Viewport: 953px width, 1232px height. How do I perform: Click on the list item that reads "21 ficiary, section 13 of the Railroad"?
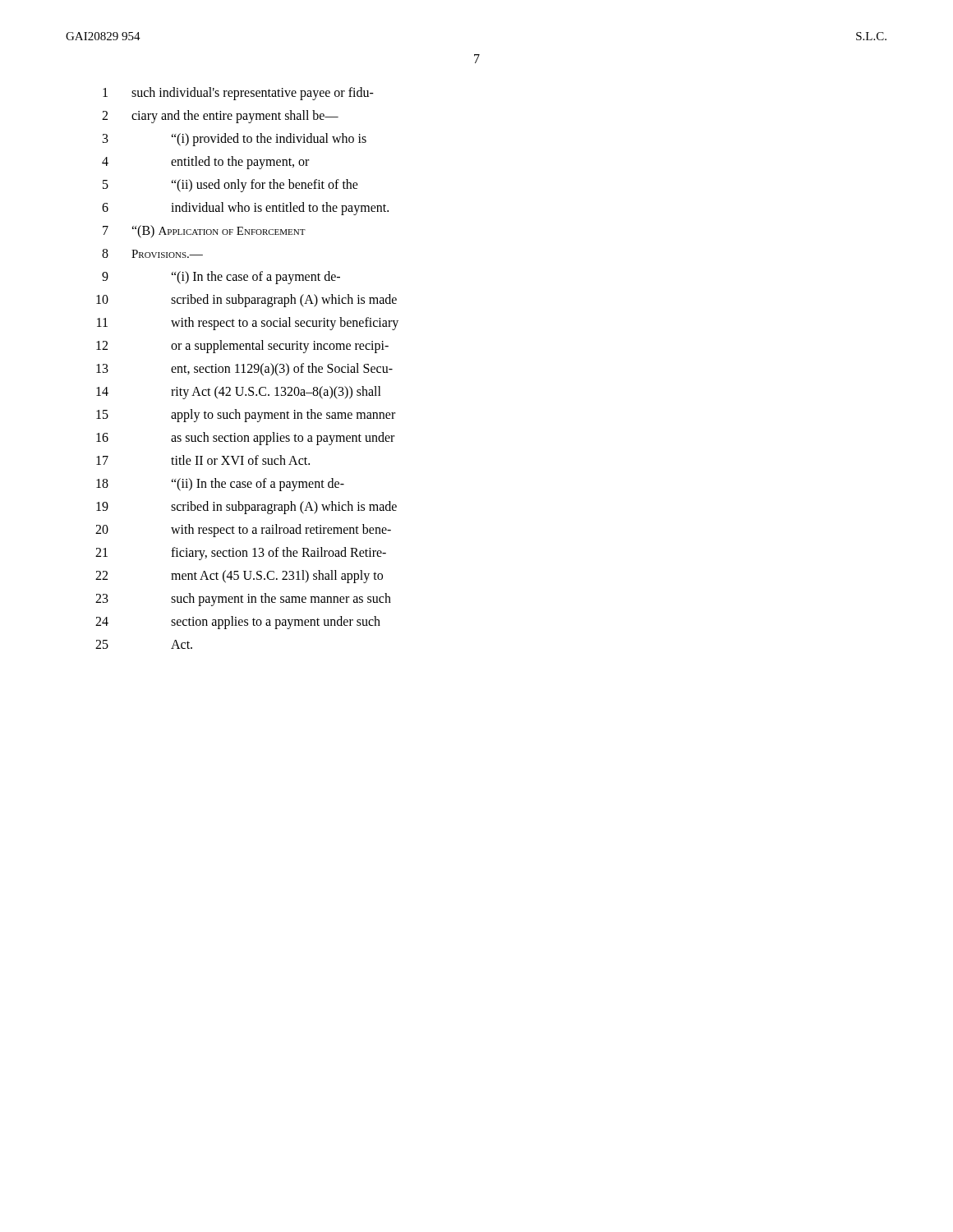241,554
